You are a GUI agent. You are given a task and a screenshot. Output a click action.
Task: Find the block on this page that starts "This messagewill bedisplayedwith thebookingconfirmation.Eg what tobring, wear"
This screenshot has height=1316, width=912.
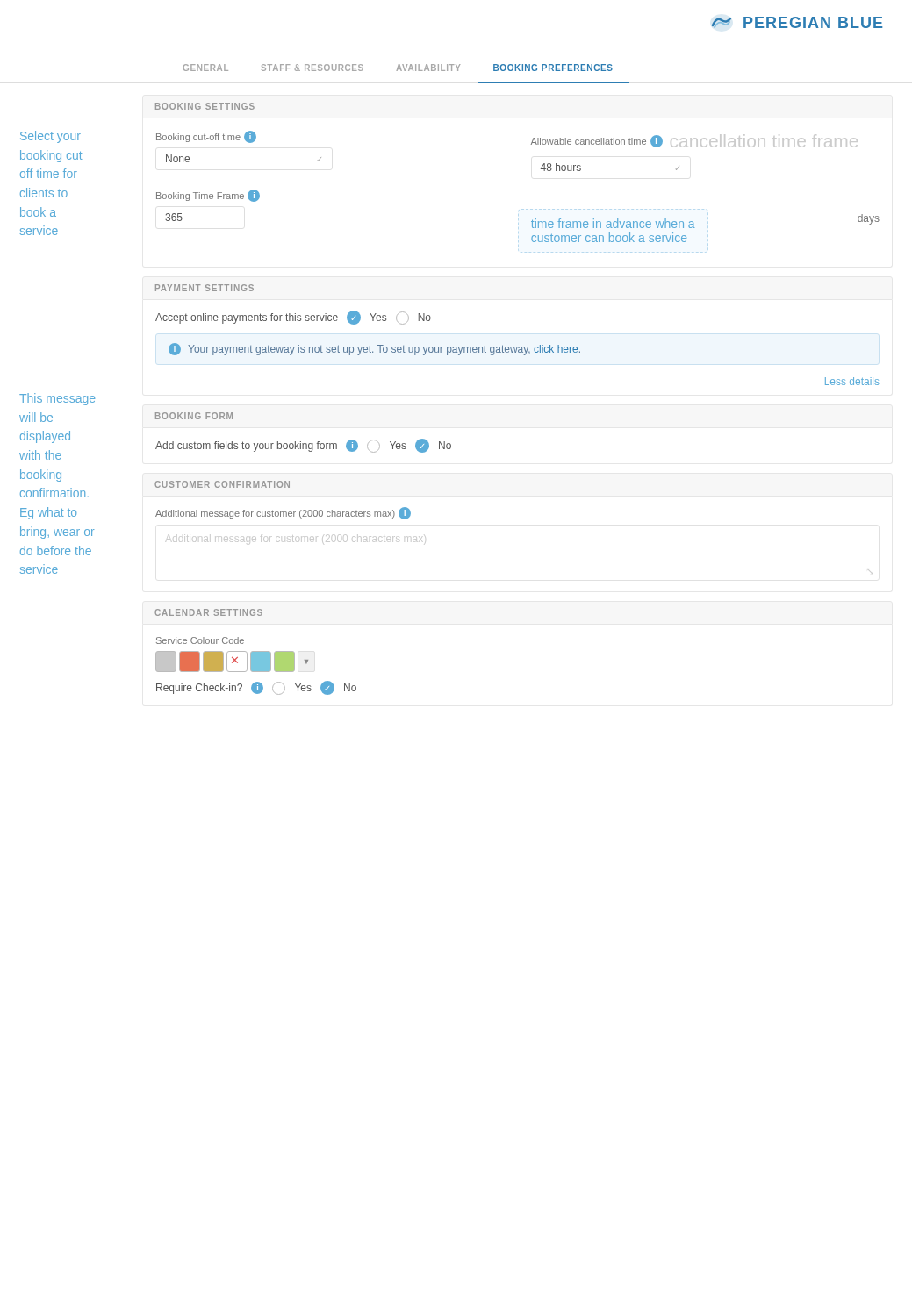58,484
